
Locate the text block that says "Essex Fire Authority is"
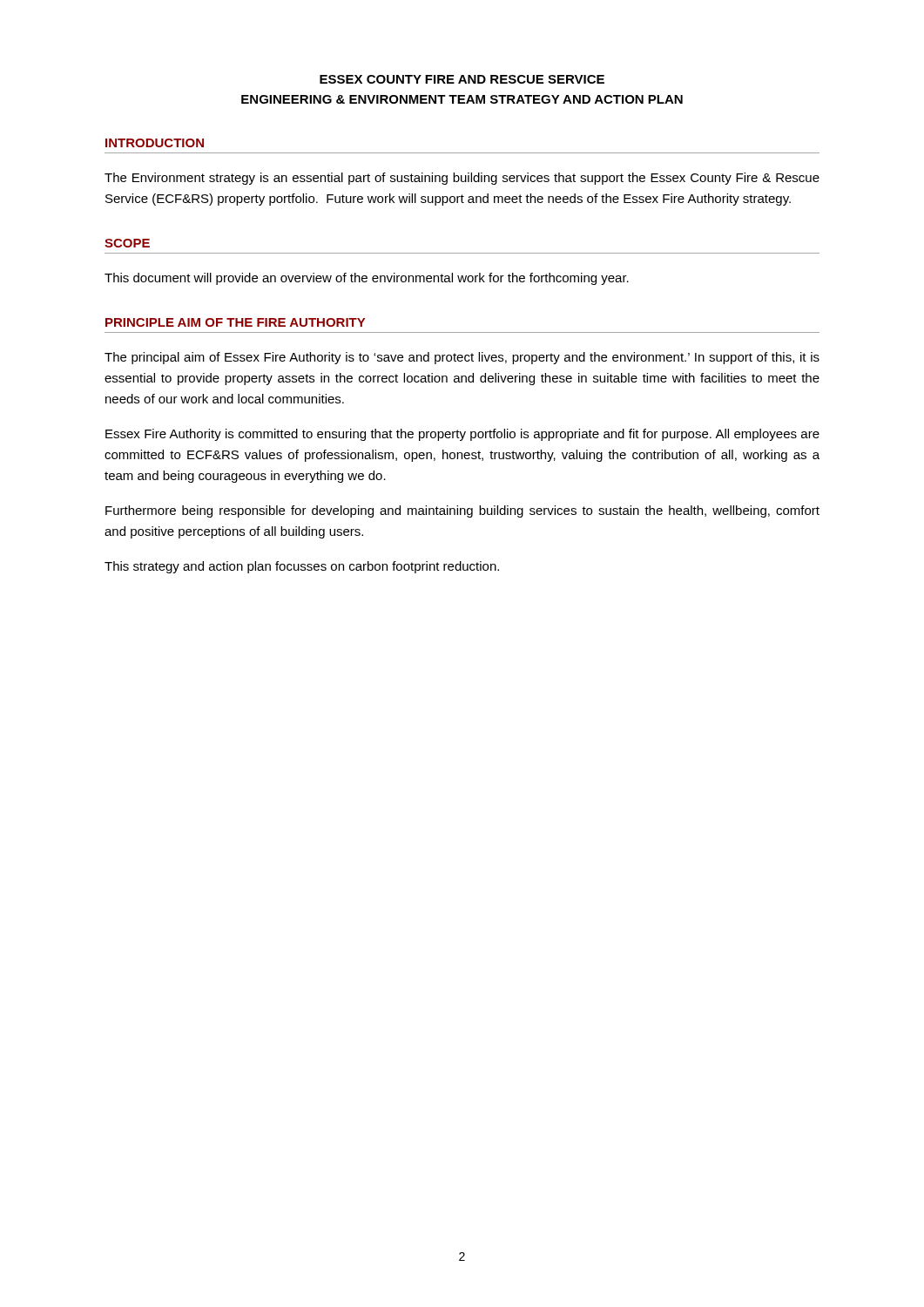(462, 454)
